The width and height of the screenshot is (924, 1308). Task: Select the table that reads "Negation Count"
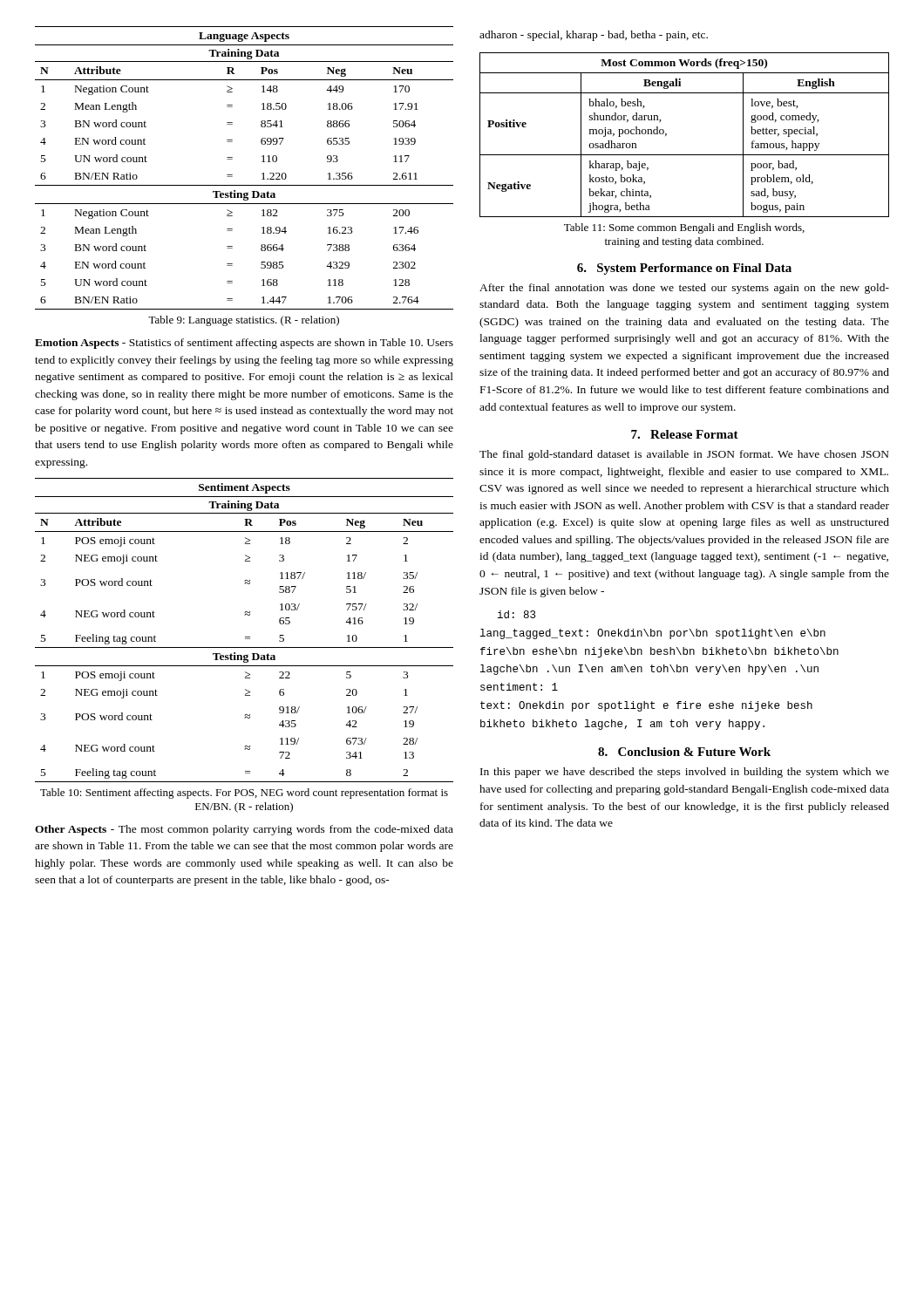(244, 168)
